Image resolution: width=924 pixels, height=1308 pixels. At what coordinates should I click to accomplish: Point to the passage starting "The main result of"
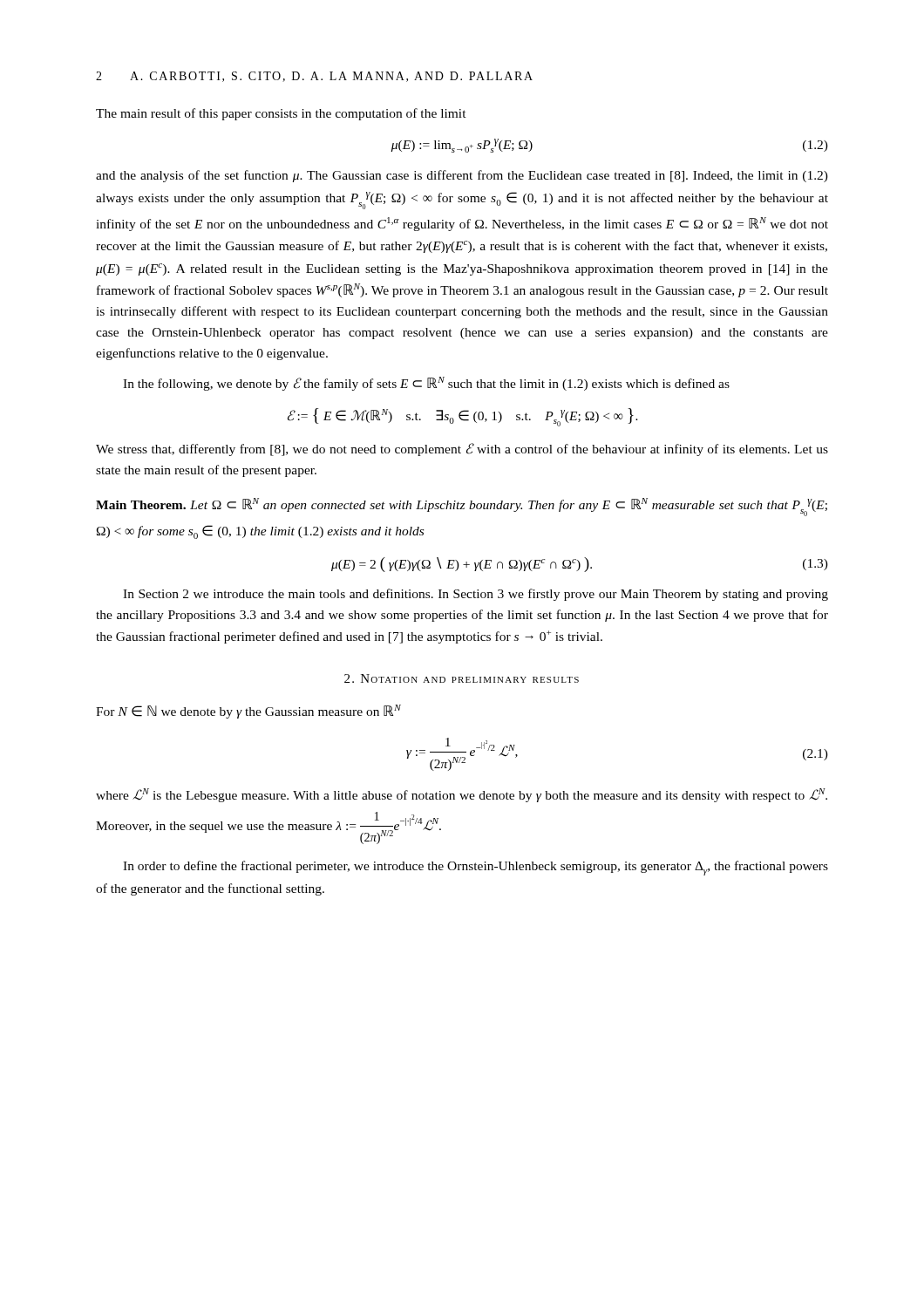click(x=281, y=113)
